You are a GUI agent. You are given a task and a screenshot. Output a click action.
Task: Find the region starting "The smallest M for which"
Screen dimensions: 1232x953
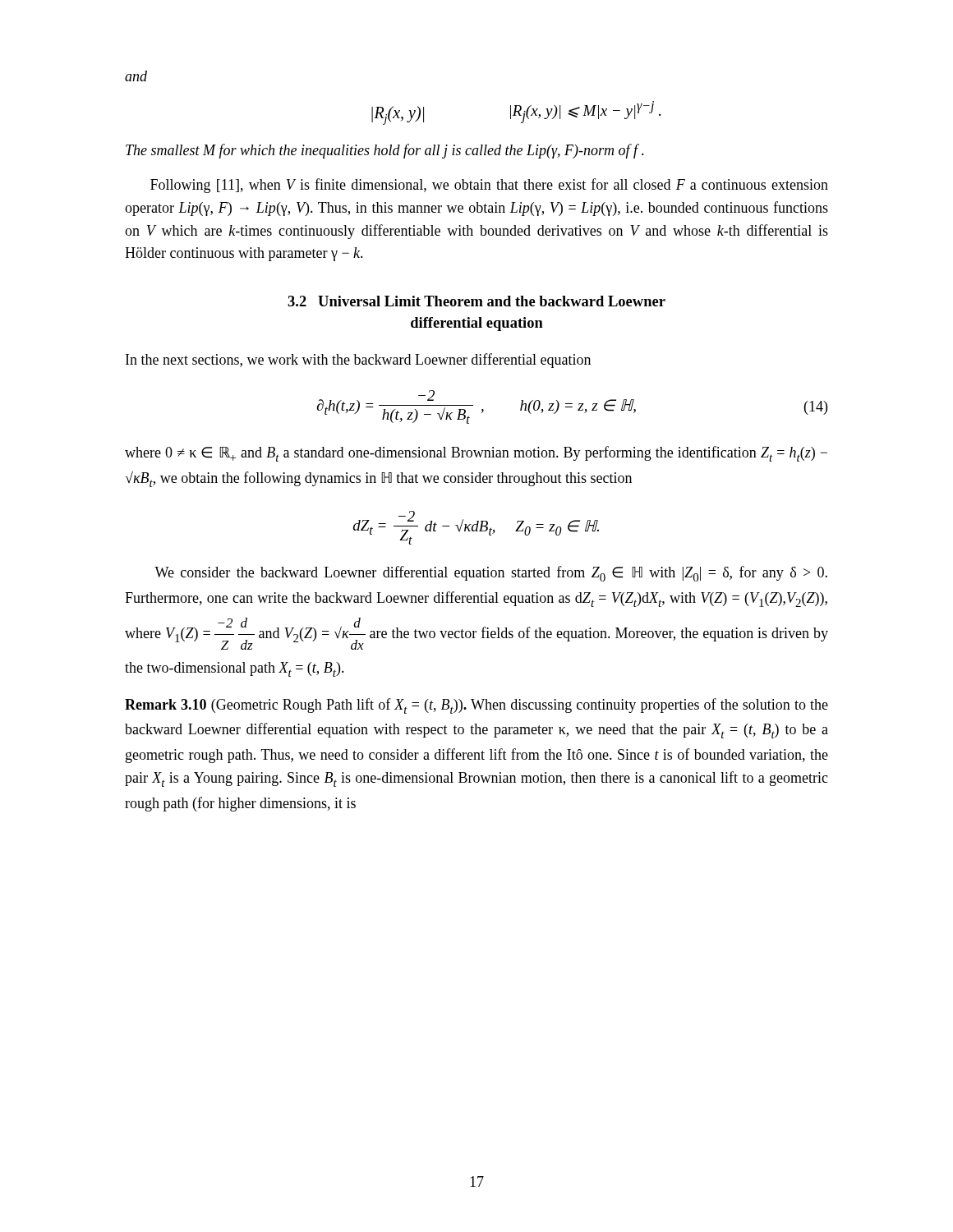point(385,150)
